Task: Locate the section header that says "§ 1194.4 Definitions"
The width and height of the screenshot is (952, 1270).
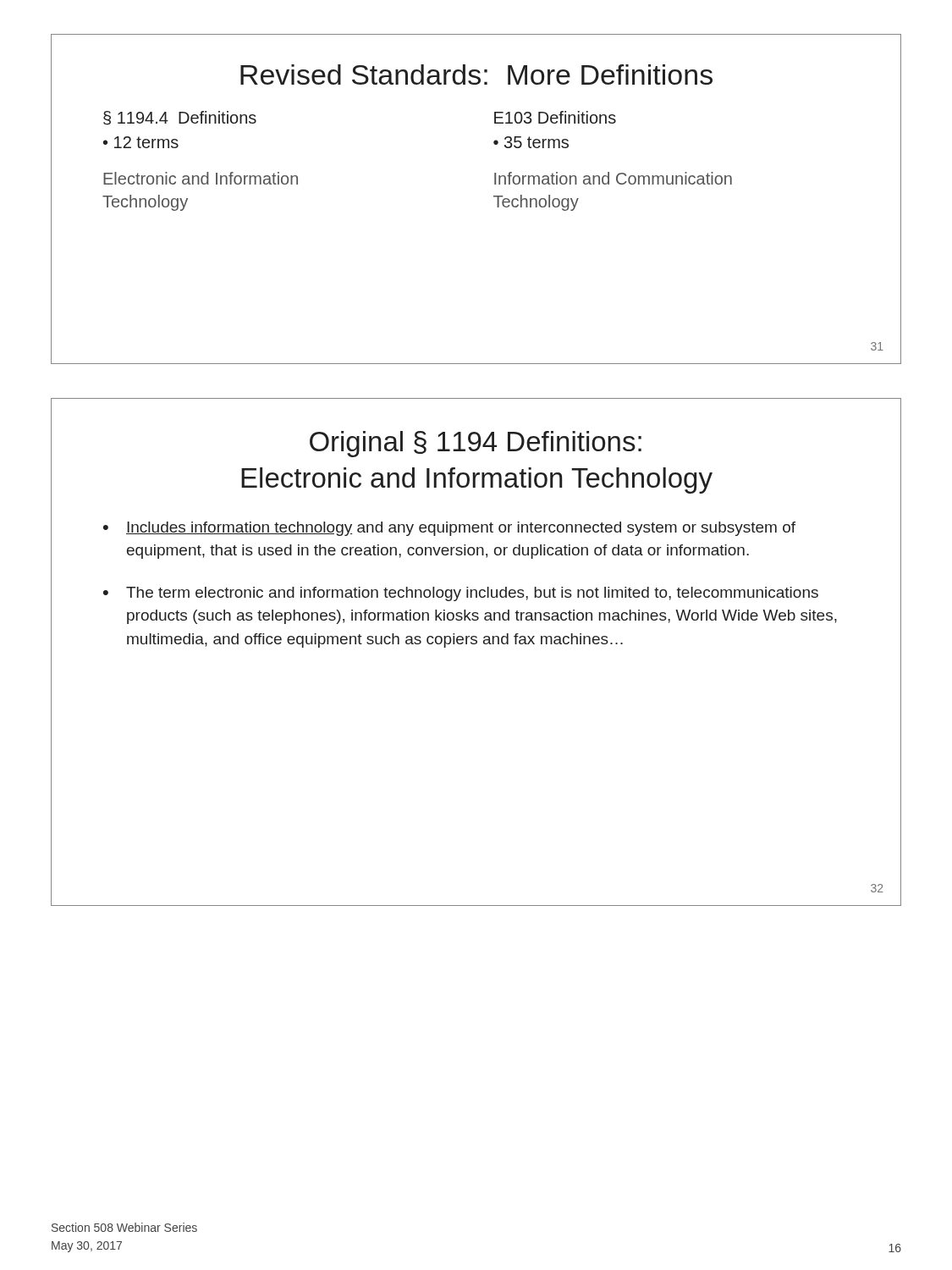Action: pyautogui.click(x=180, y=118)
